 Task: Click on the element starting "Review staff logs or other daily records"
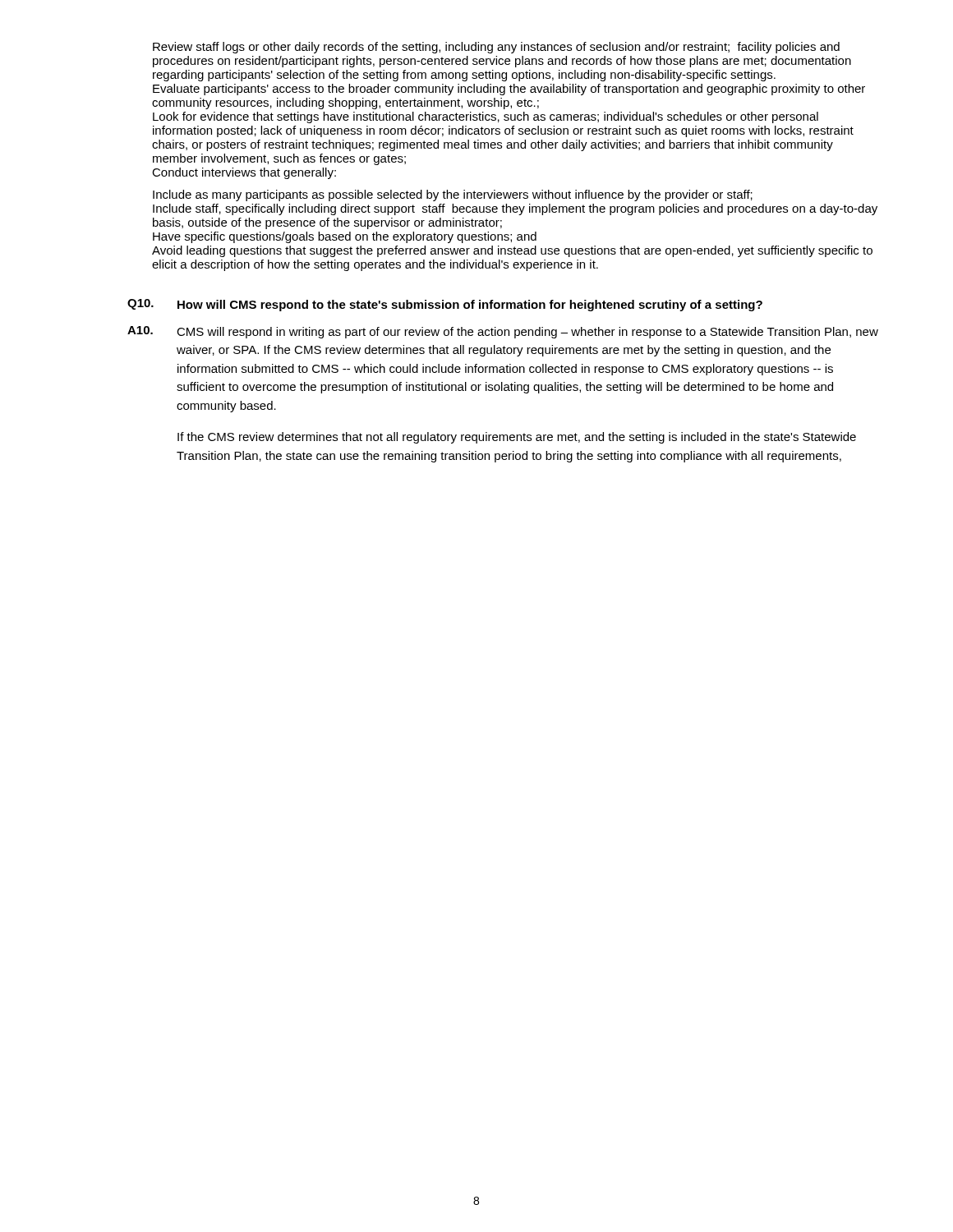coord(516,60)
